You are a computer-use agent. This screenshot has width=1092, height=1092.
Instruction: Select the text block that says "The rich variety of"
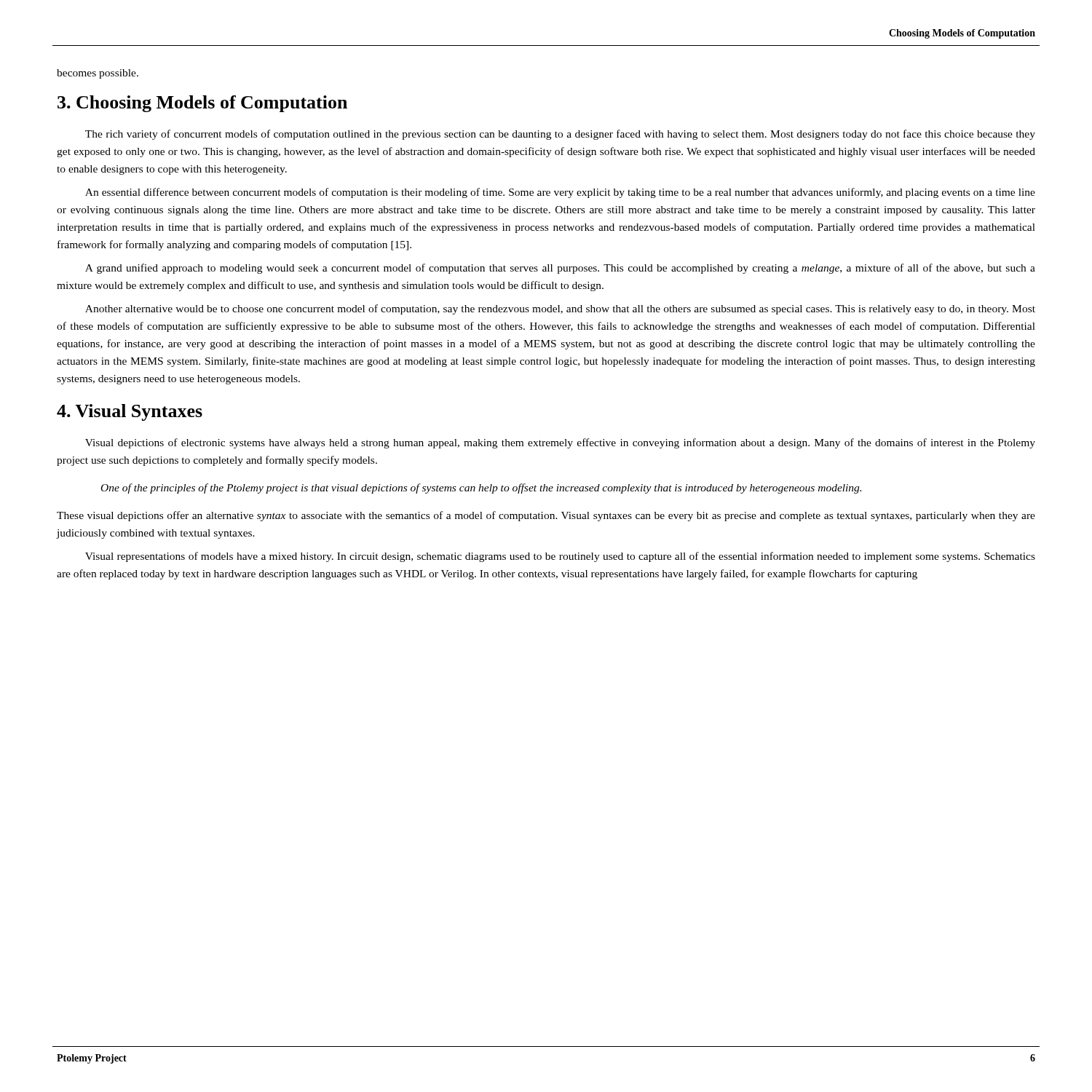coord(546,151)
